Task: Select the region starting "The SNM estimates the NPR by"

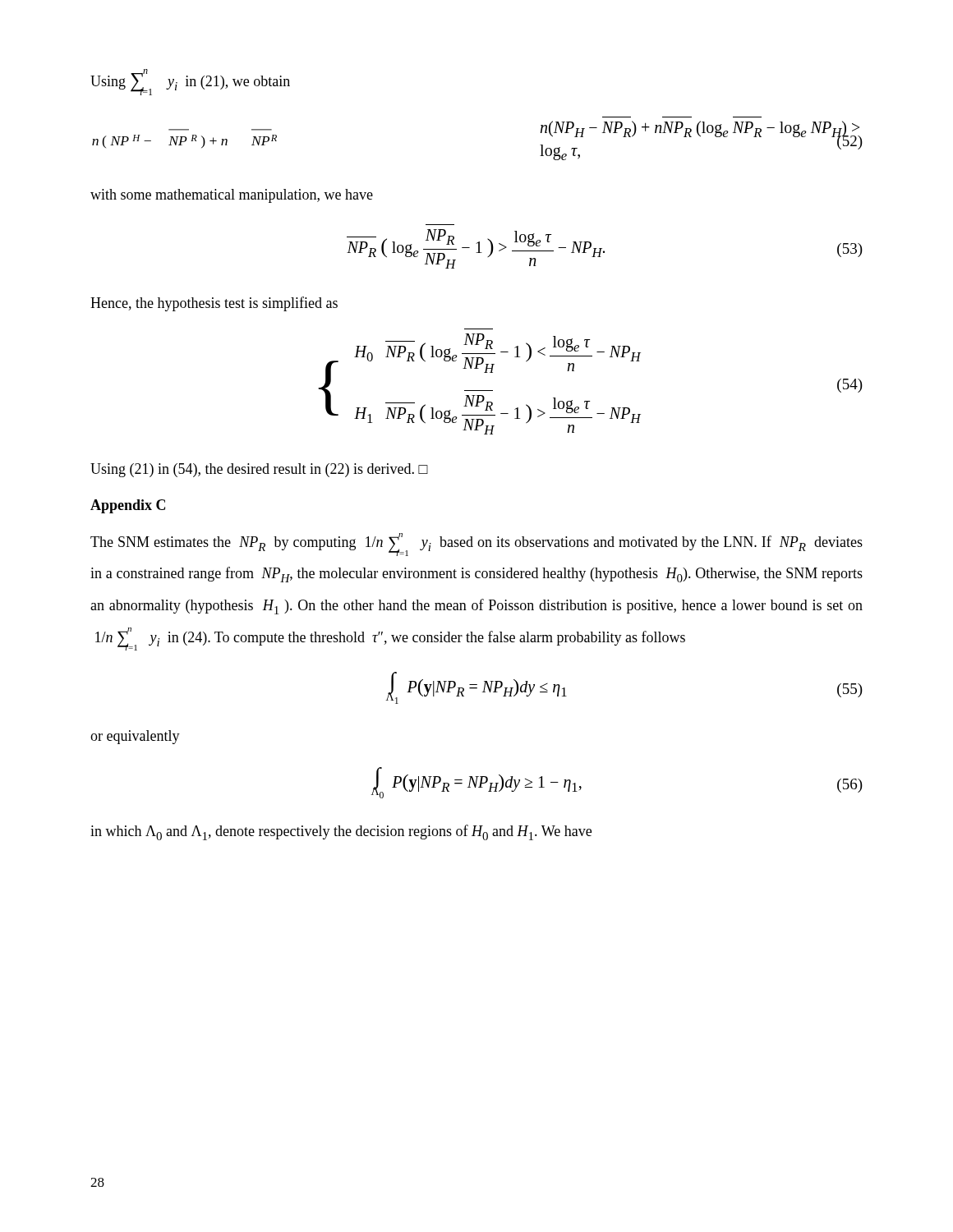Action: point(476,590)
